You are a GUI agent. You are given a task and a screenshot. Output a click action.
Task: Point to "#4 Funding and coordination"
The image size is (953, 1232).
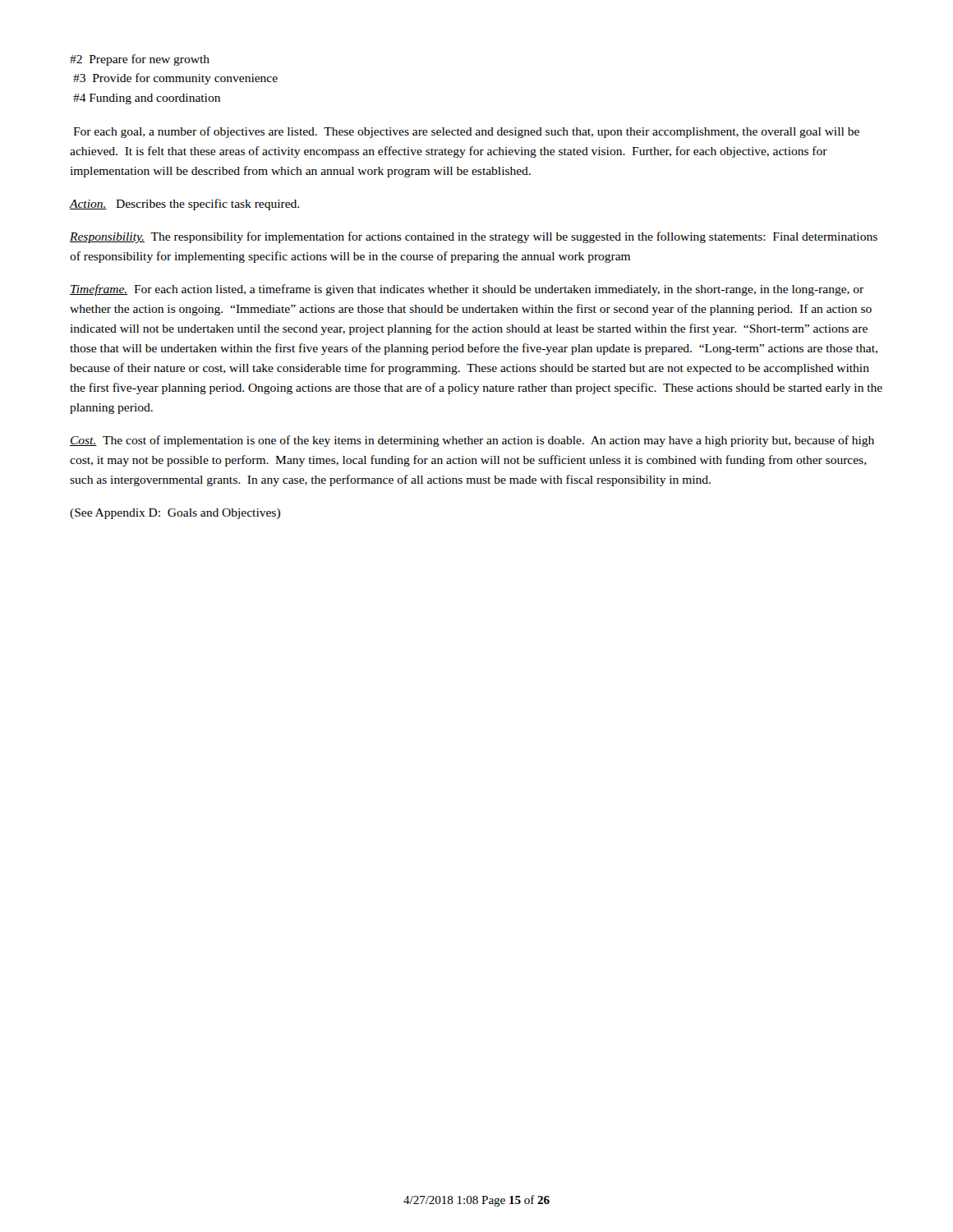145,97
